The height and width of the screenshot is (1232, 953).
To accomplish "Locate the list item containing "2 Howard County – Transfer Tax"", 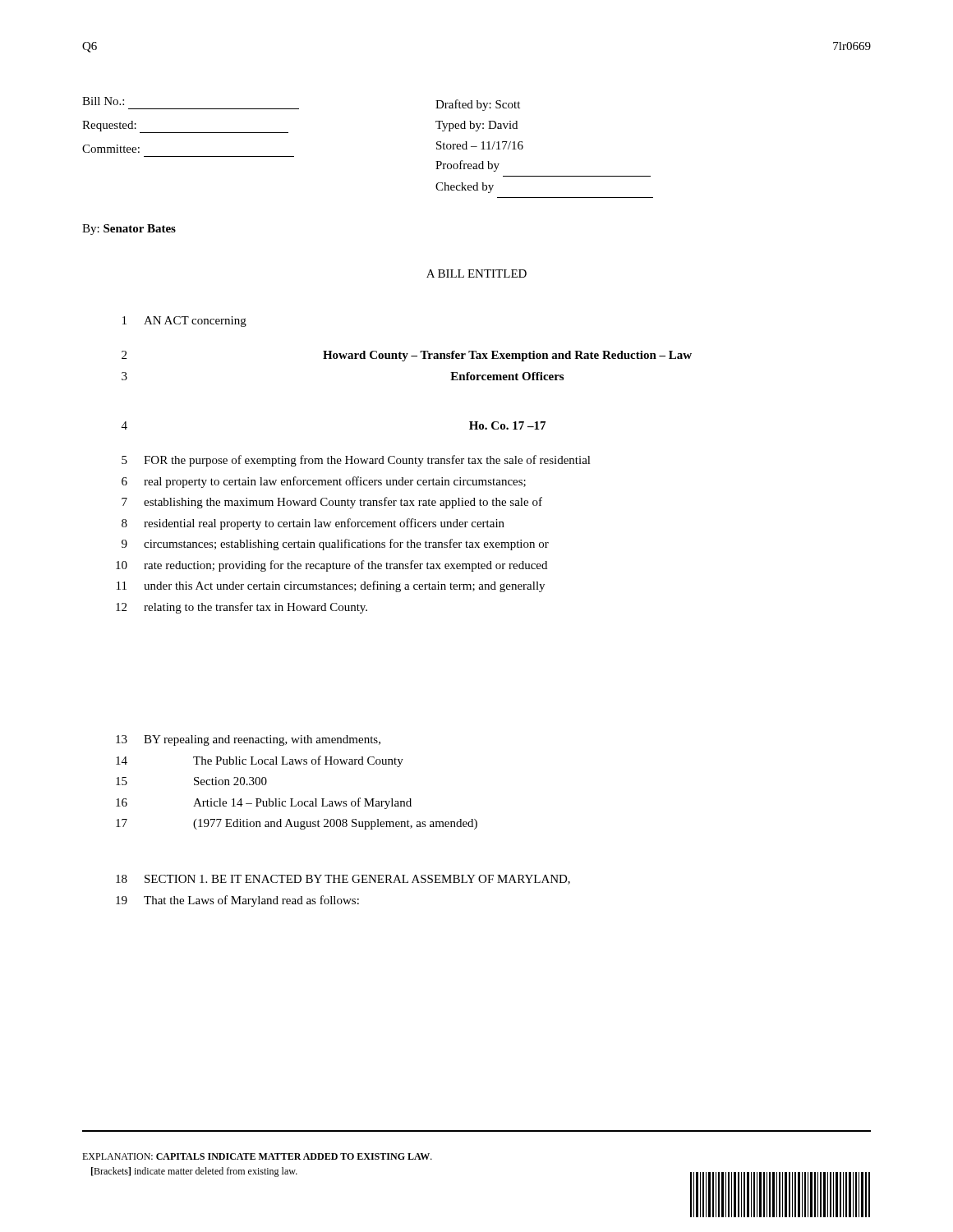I will (476, 366).
